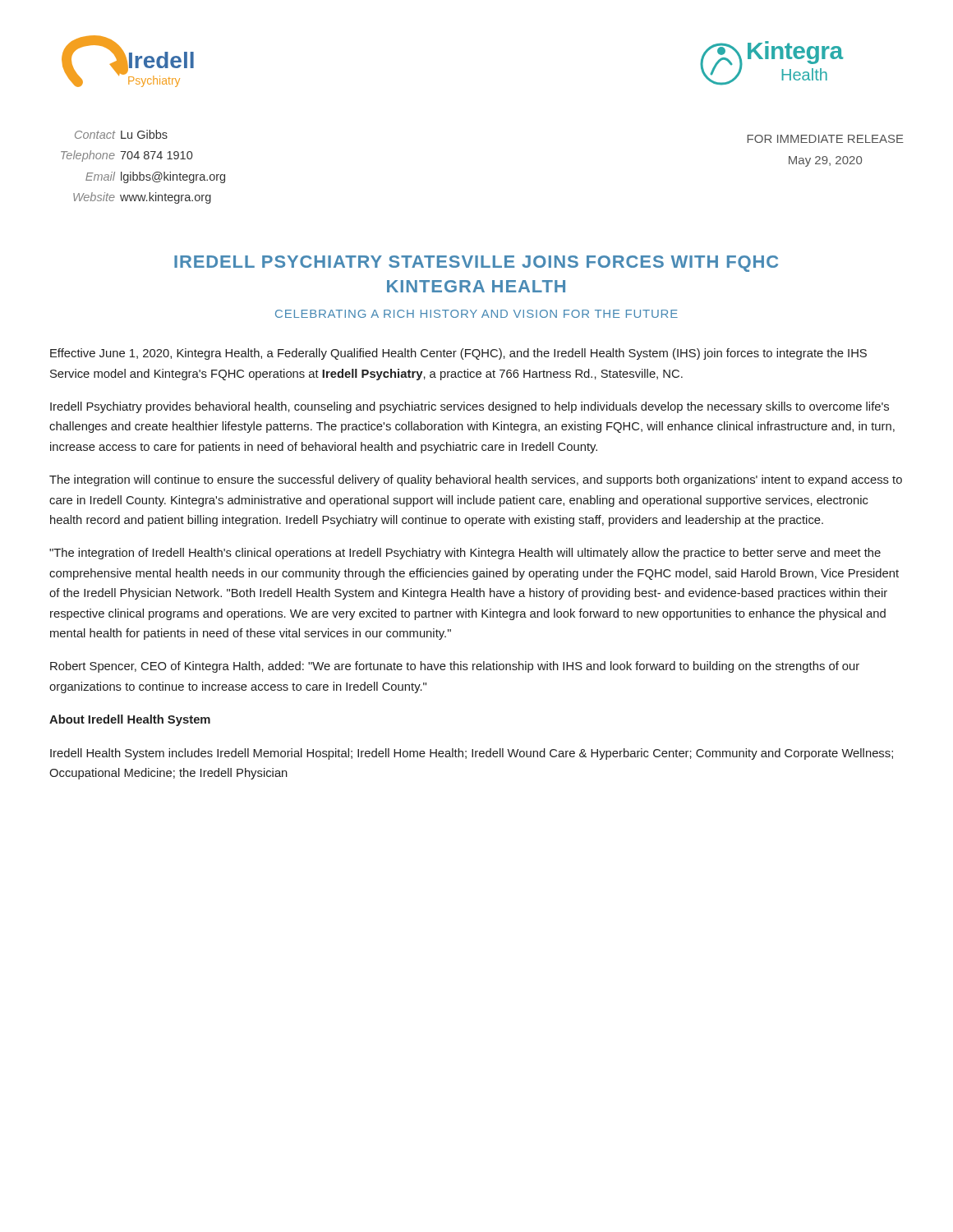Select the passage starting "Iredell Psychiatry provides"

click(x=476, y=427)
